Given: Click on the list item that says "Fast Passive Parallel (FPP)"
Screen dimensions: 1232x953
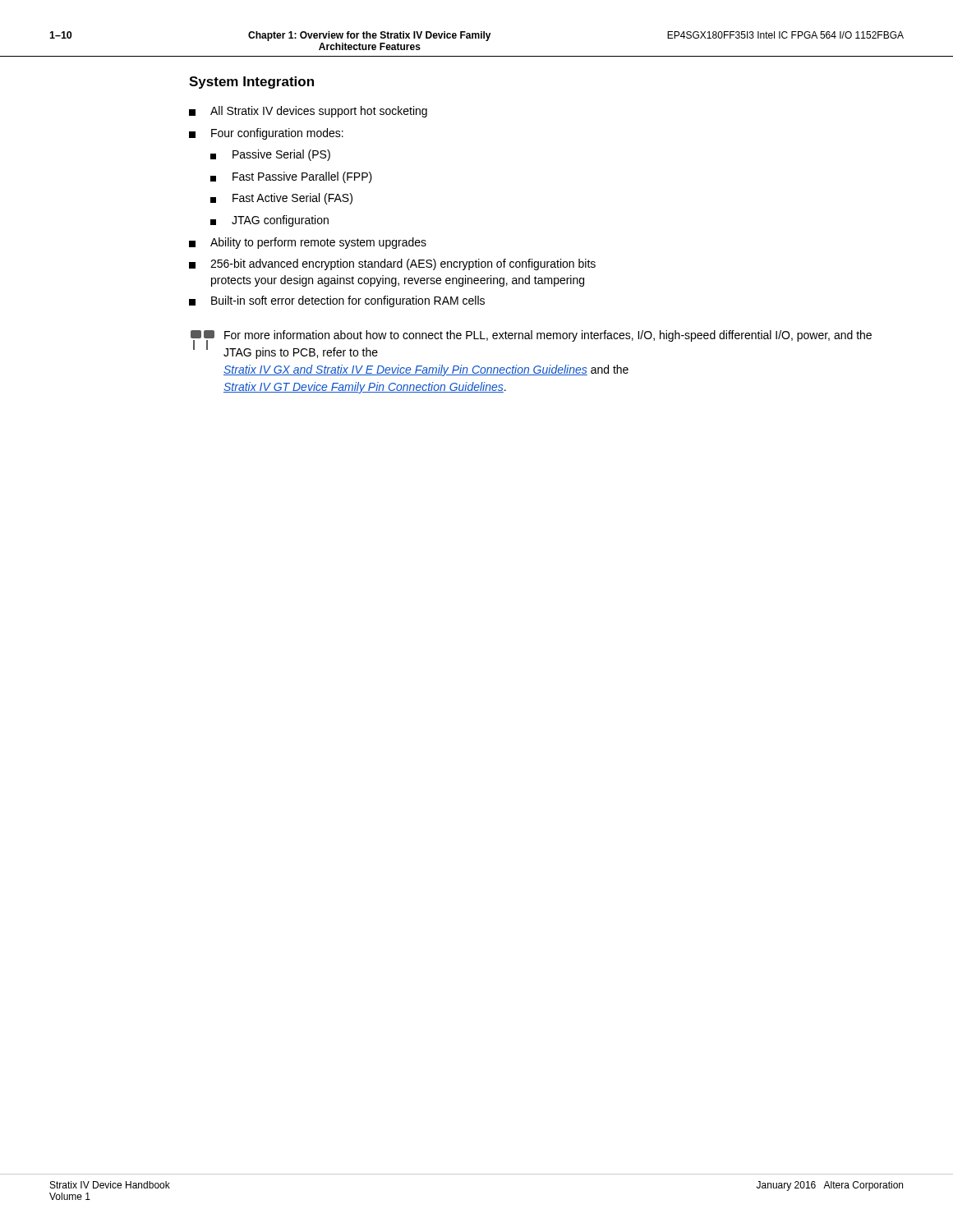Looking at the screenshot, I should pyautogui.click(x=291, y=177).
